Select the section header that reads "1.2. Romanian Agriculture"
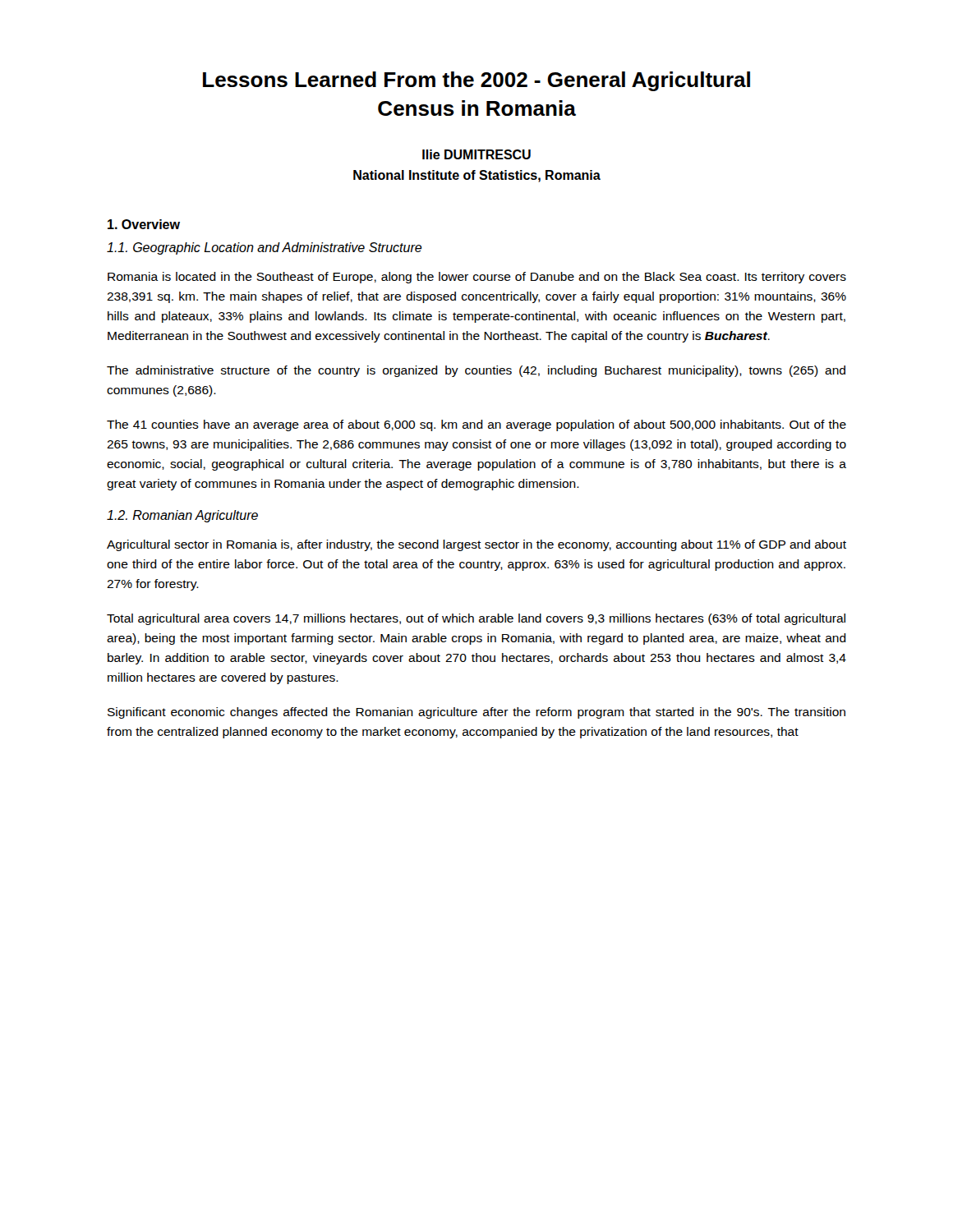Image resolution: width=953 pixels, height=1232 pixels. [183, 516]
